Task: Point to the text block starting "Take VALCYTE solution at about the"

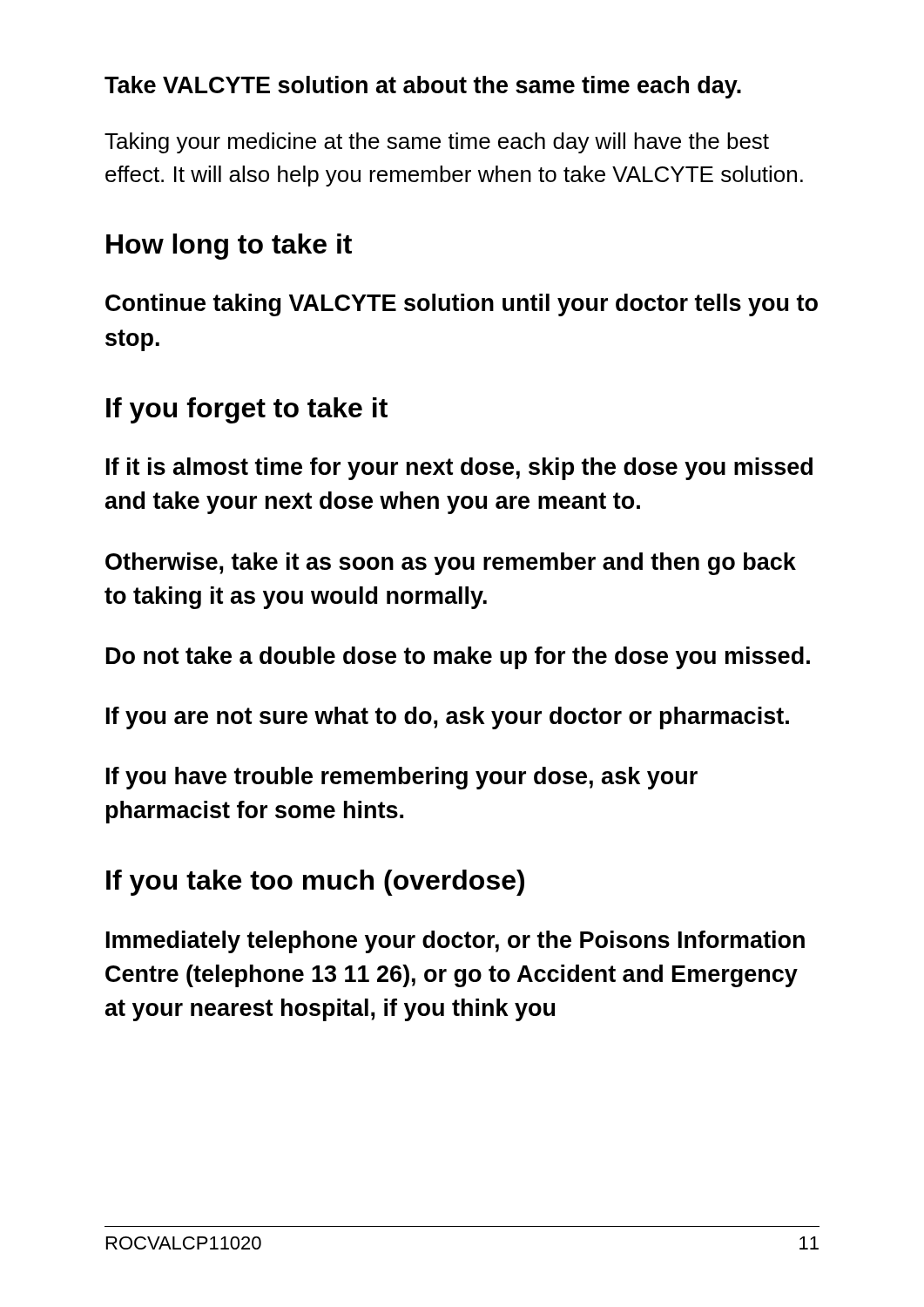Action: [x=423, y=85]
